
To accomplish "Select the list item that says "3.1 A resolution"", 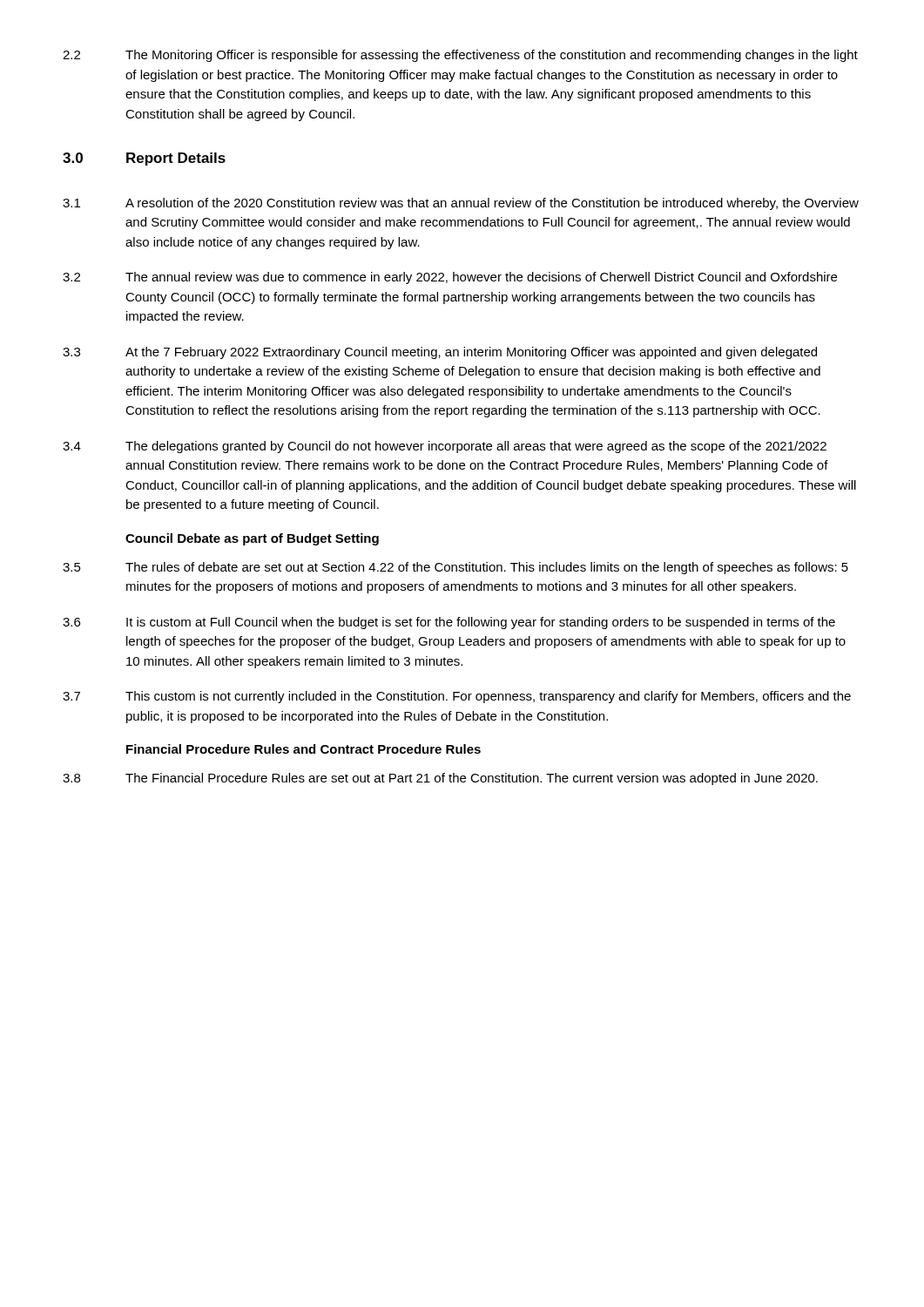I will point(462,223).
